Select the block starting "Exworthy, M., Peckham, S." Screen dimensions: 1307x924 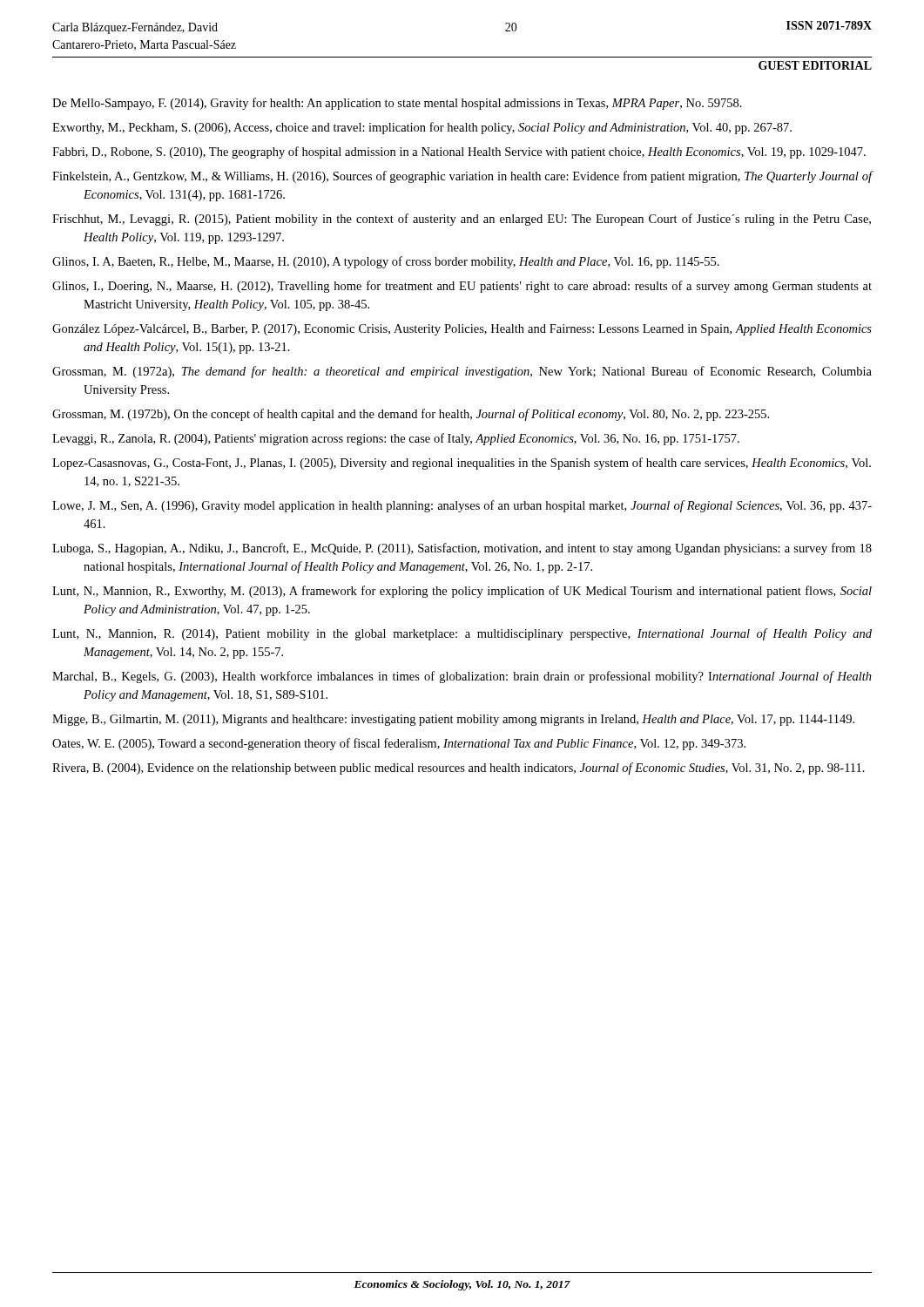(422, 127)
